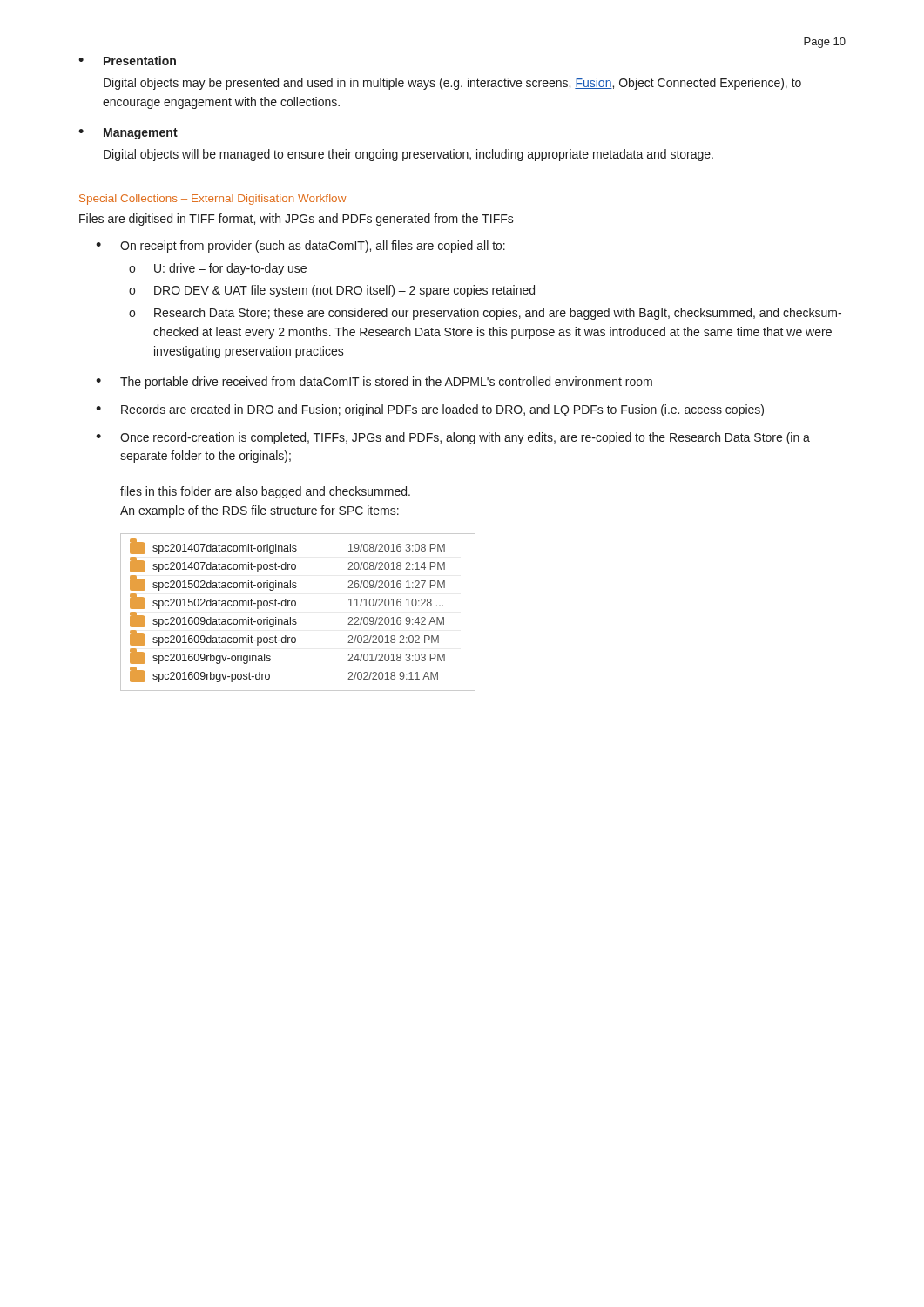
Task: Locate the list item that reads "• Management Digital objects will be managed"
Action: coord(396,144)
